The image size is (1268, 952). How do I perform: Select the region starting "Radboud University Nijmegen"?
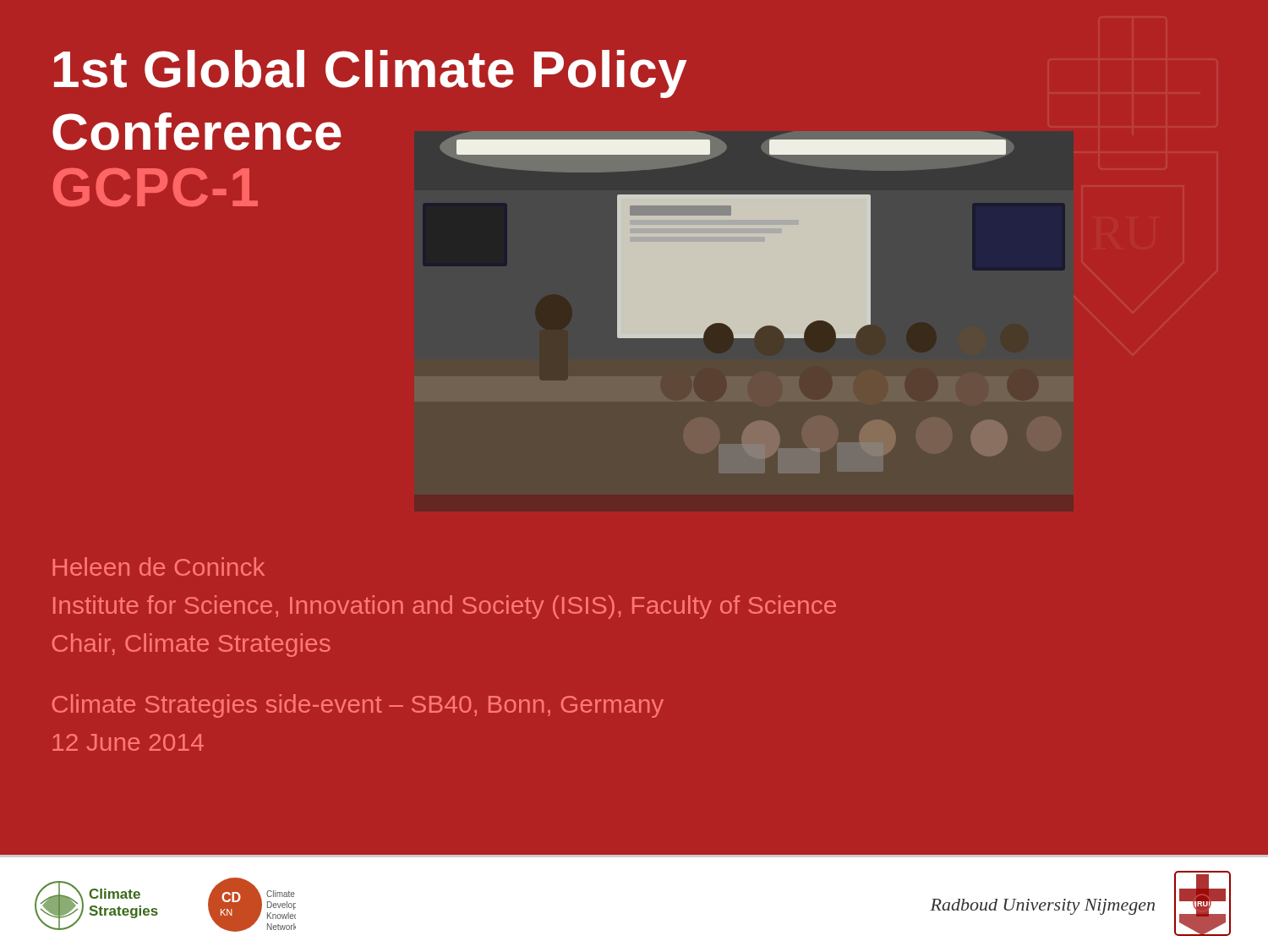(1043, 904)
